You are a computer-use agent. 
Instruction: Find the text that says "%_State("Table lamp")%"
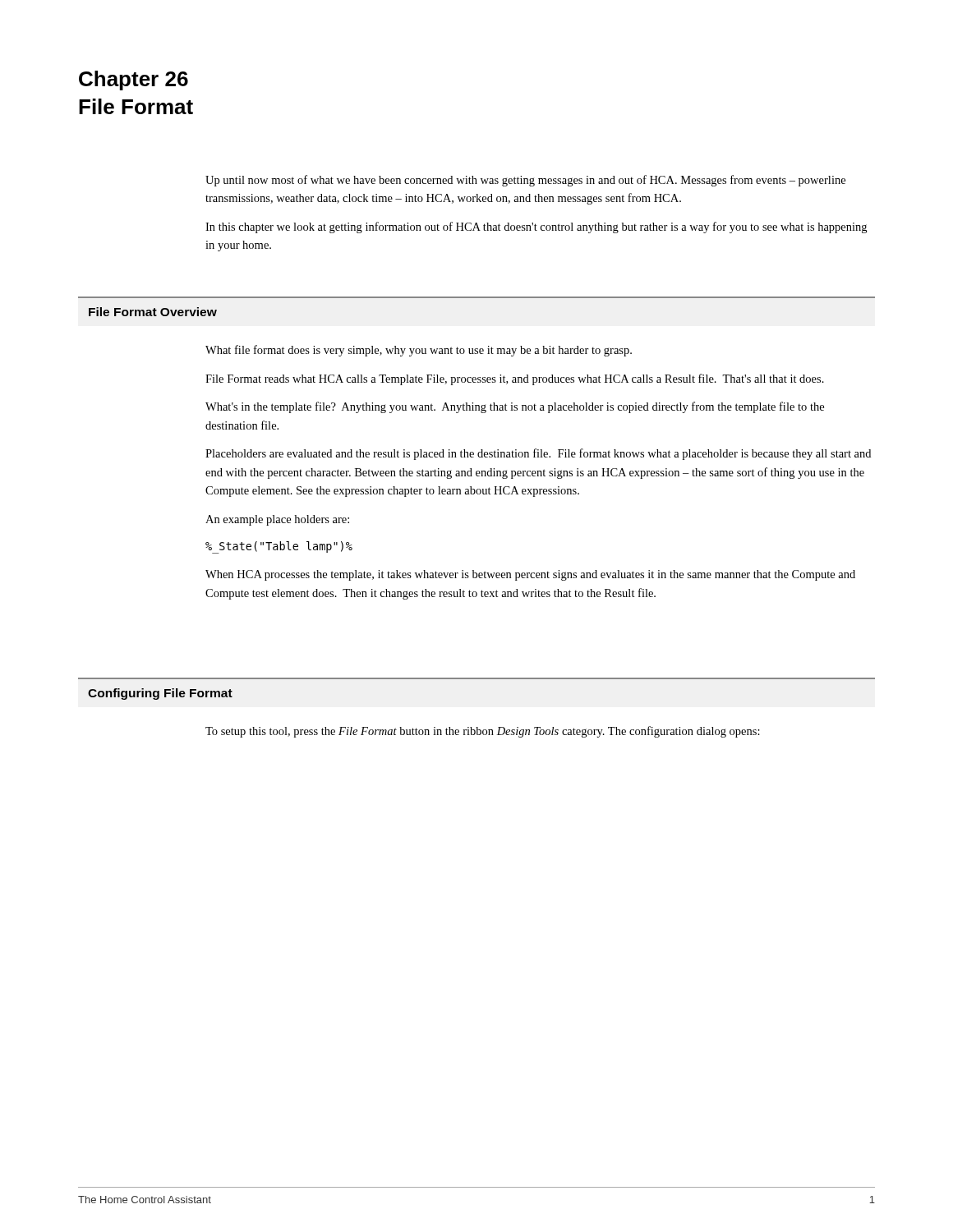coord(279,546)
